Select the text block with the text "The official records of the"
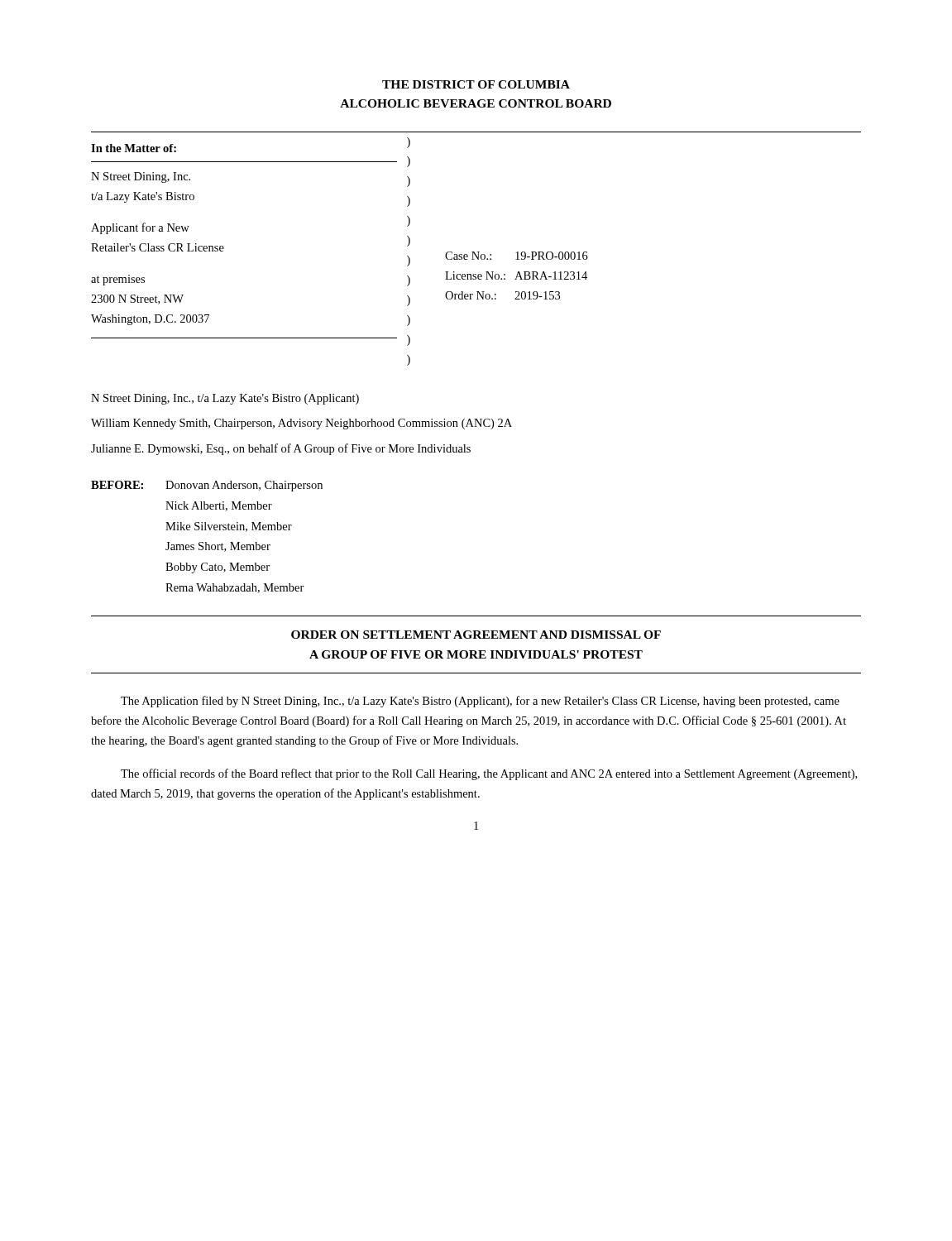Viewport: 952px width, 1241px height. click(474, 784)
